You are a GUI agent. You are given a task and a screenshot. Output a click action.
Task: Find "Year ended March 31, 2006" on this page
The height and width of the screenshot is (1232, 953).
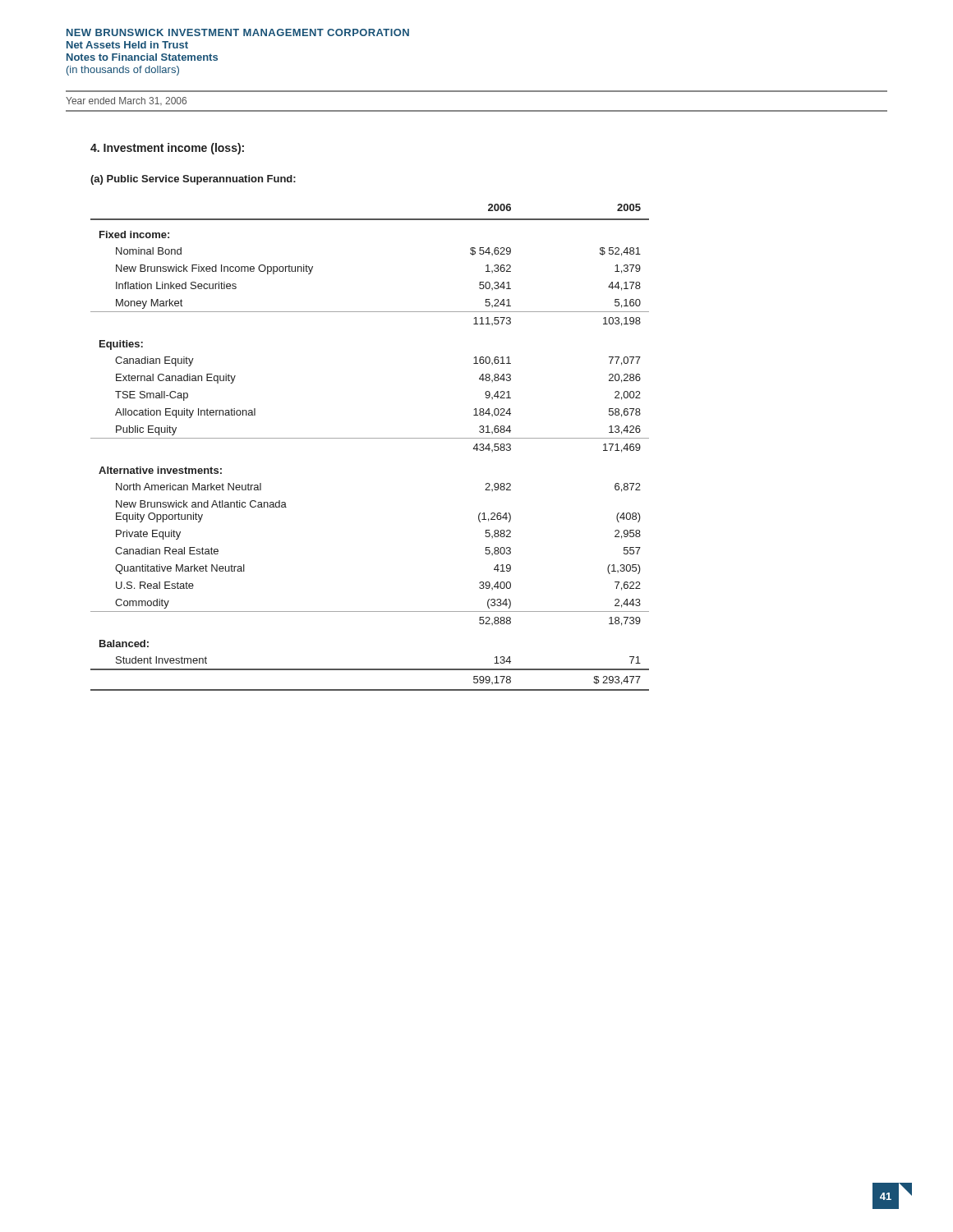[x=126, y=101]
